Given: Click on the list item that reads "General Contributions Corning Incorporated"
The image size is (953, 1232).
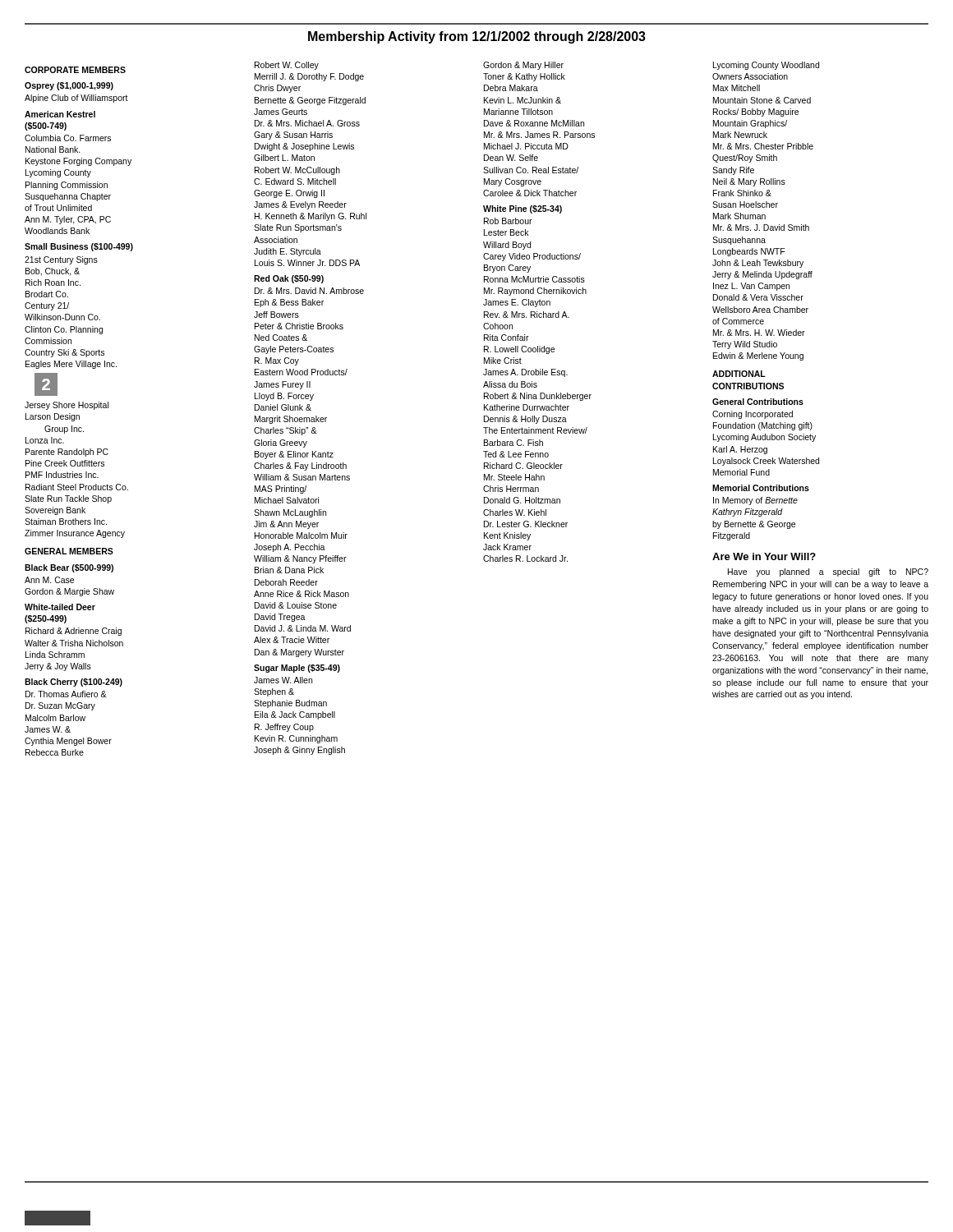Looking at the screenshot, I should pos(820,437).
